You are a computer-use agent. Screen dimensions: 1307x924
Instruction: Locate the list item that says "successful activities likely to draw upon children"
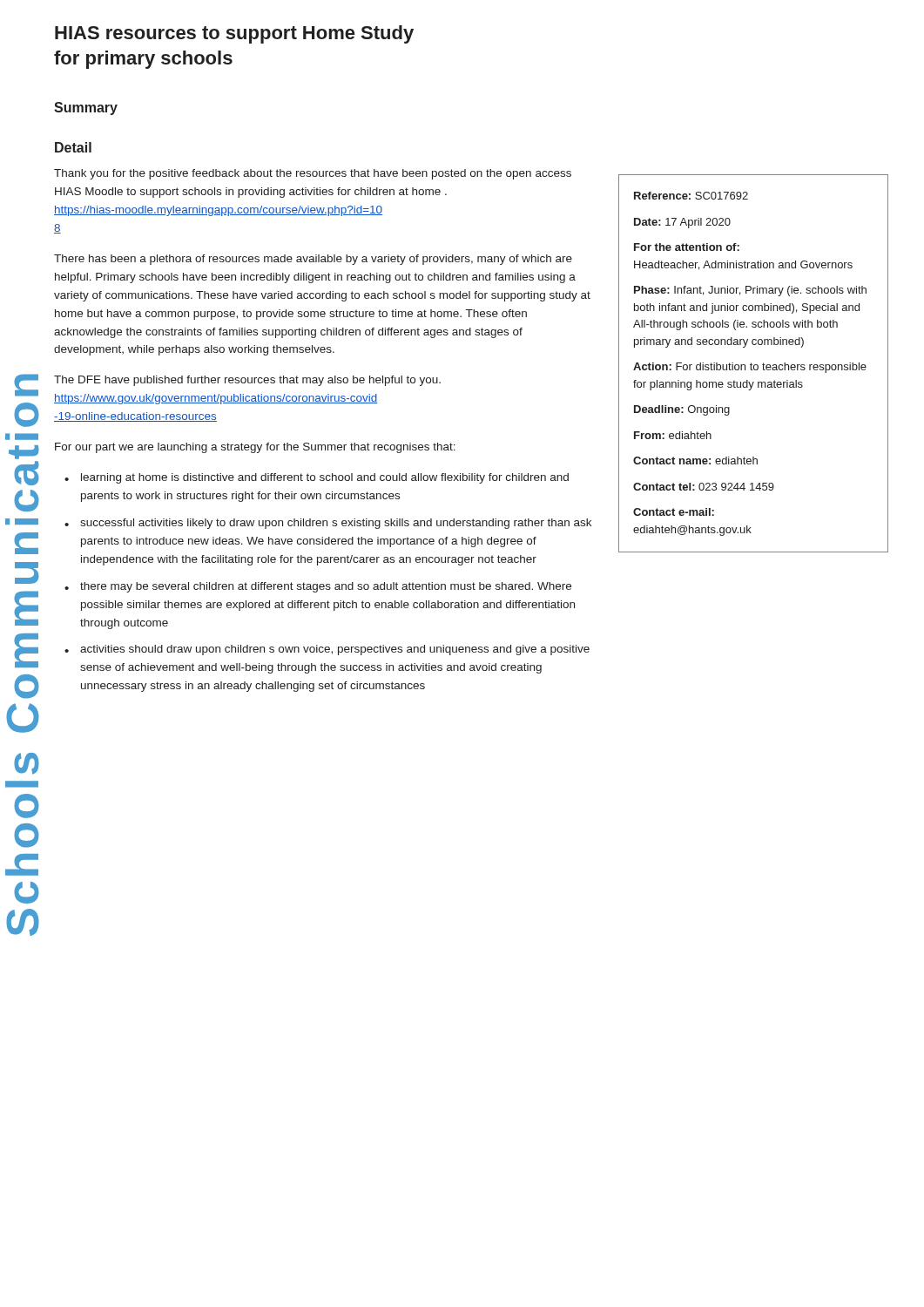coord(337,541)
